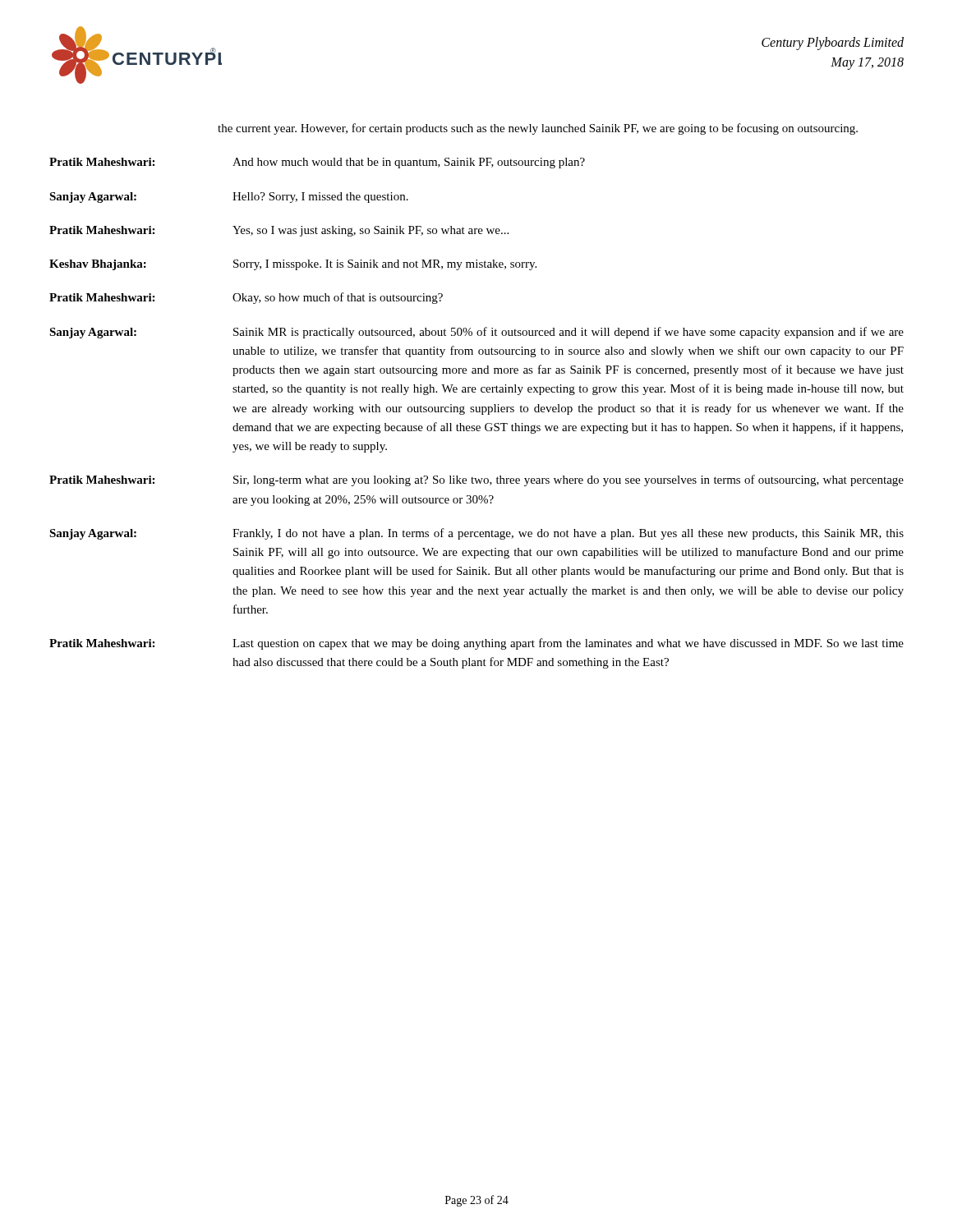Locate the text block that says "Sanjay Agarwal: Frankly, I do not have a"

pos(476,572)
